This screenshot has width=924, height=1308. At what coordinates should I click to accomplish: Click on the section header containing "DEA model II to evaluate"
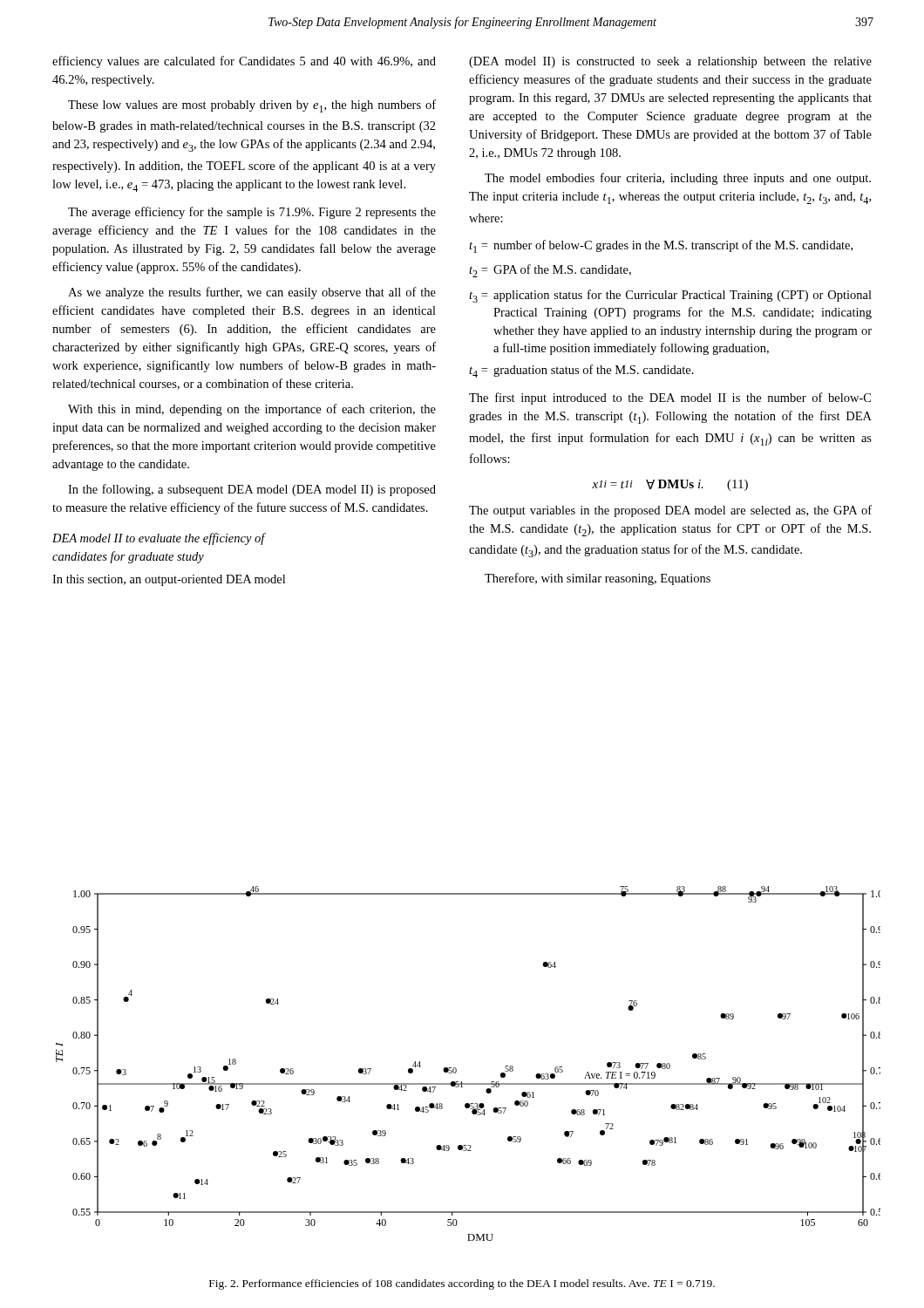[158, 547]
